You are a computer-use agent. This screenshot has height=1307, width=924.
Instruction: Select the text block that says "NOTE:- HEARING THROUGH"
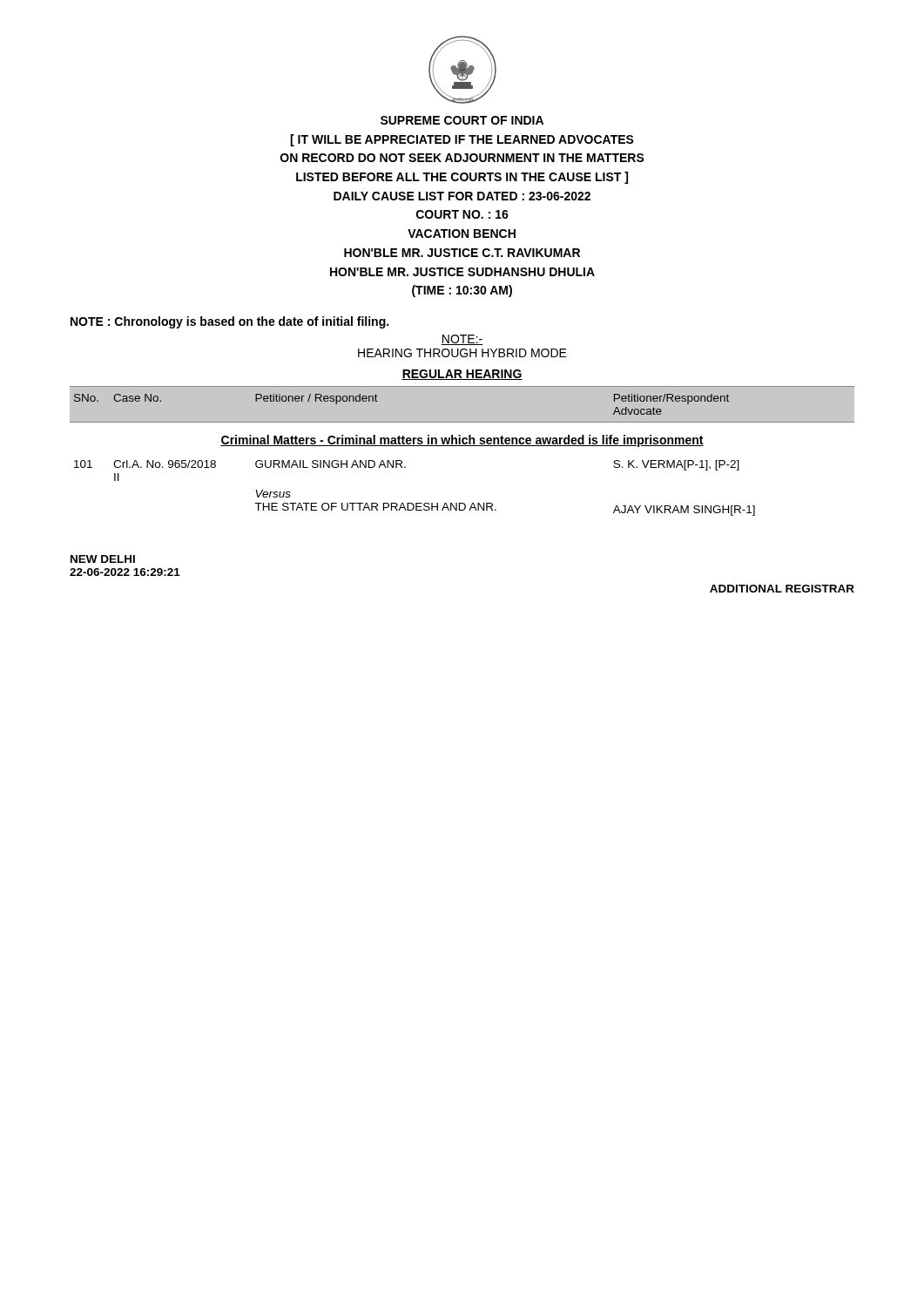point(462,346)
